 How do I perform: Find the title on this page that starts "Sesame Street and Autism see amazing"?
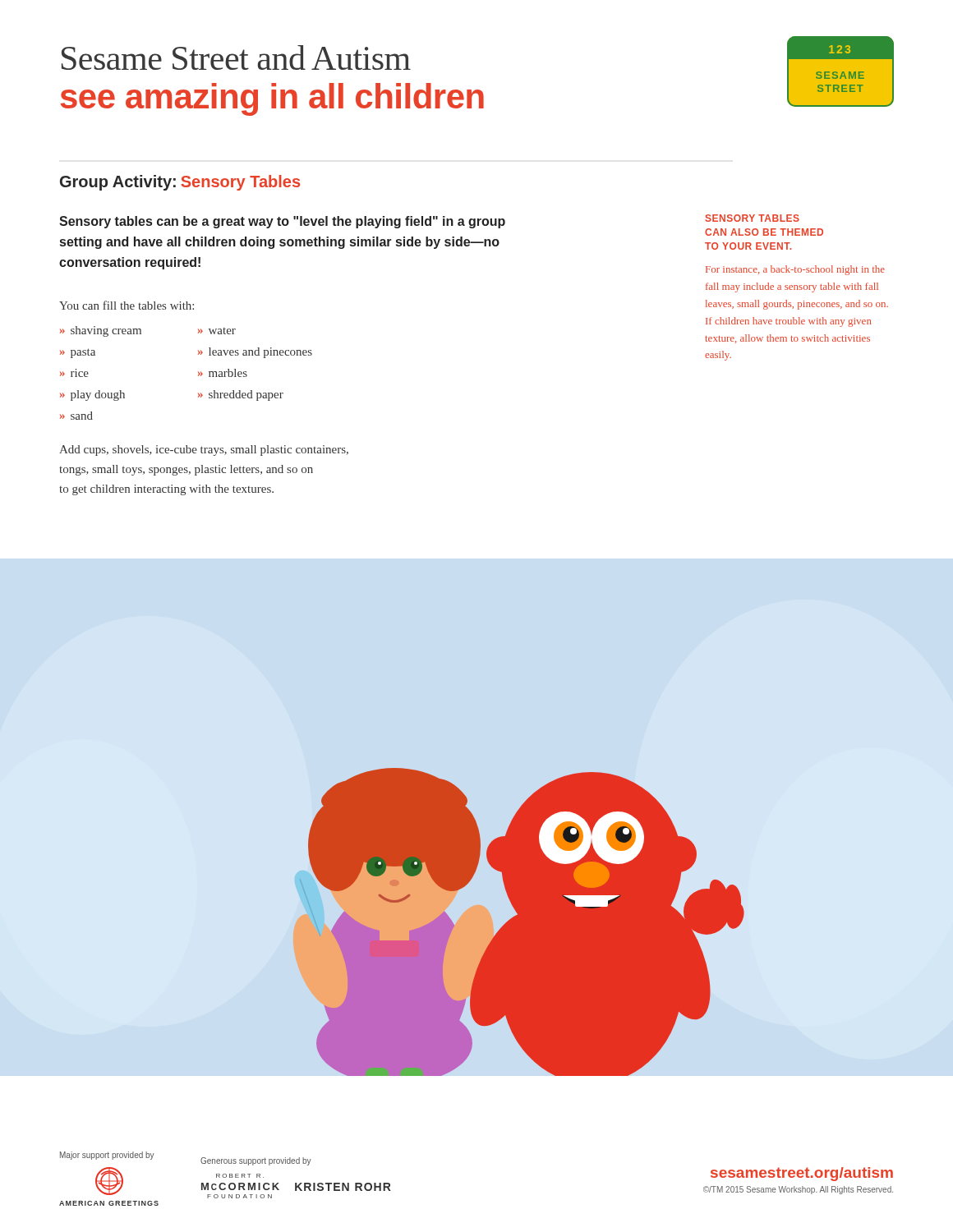click(347, 78)
